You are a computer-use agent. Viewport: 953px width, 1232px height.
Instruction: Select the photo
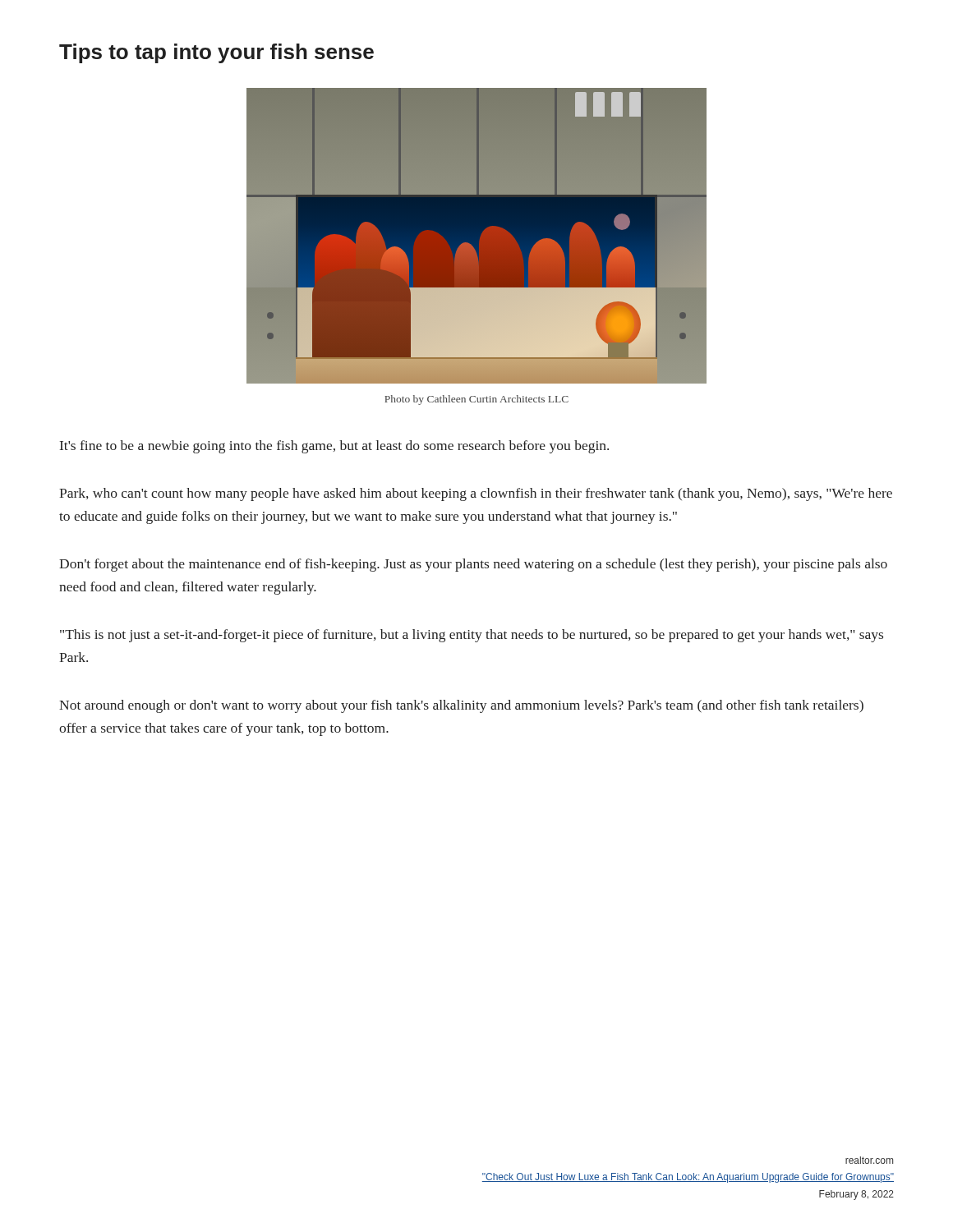476,236
